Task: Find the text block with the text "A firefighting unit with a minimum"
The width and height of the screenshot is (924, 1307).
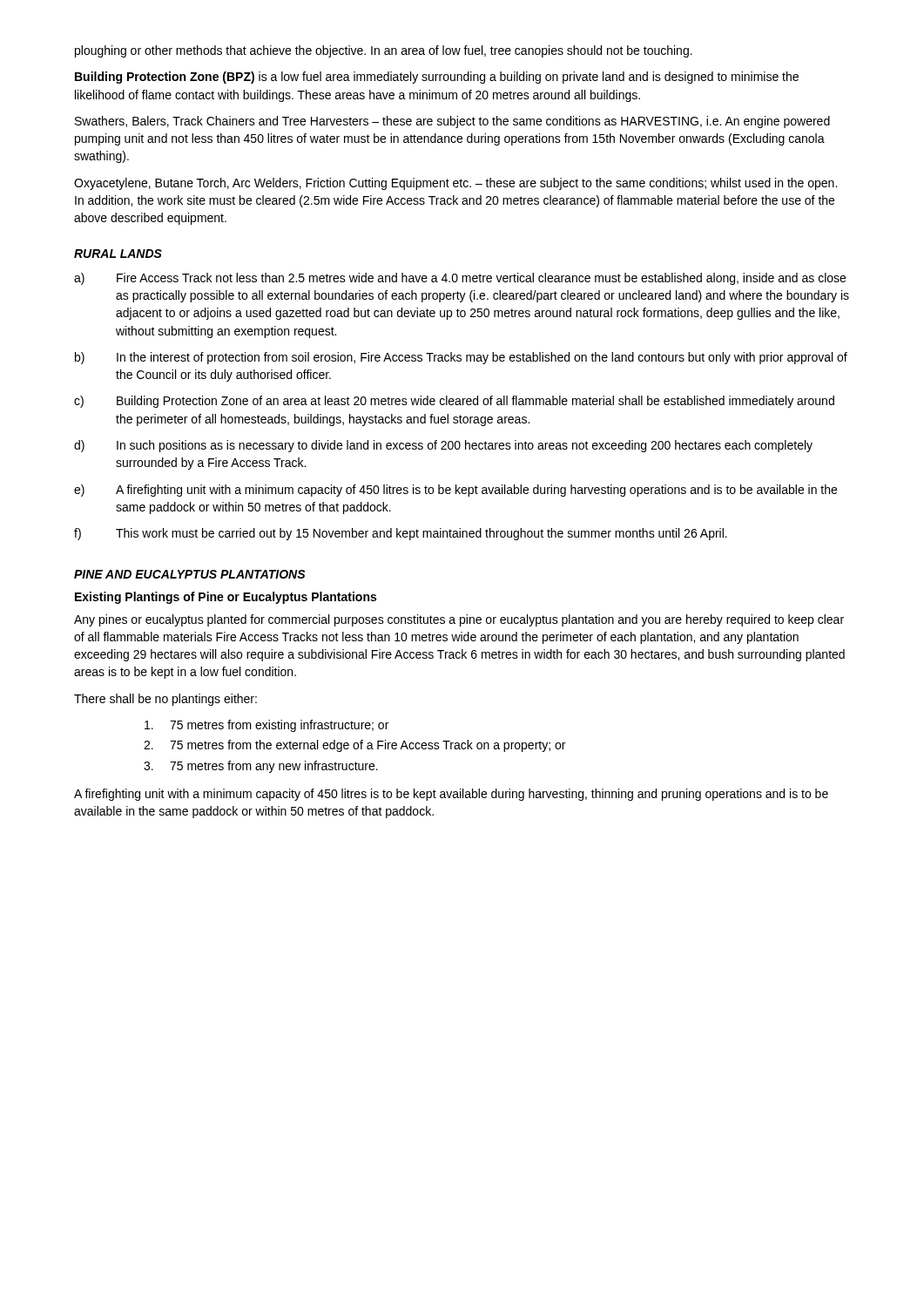Action: pyautogui.click(x=451, y=802)
